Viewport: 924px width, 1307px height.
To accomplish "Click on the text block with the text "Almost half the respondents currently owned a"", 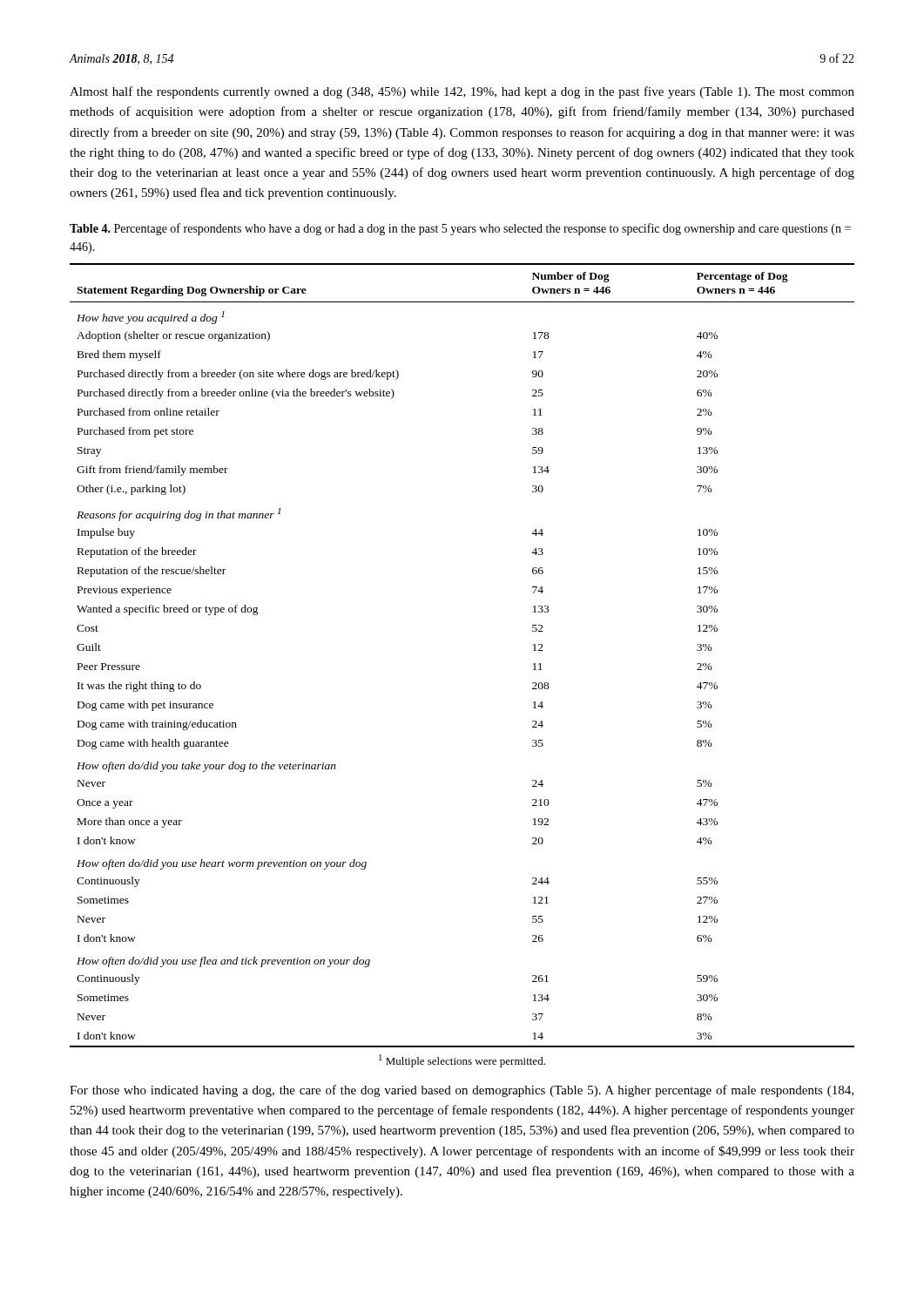I will [462, 142].
